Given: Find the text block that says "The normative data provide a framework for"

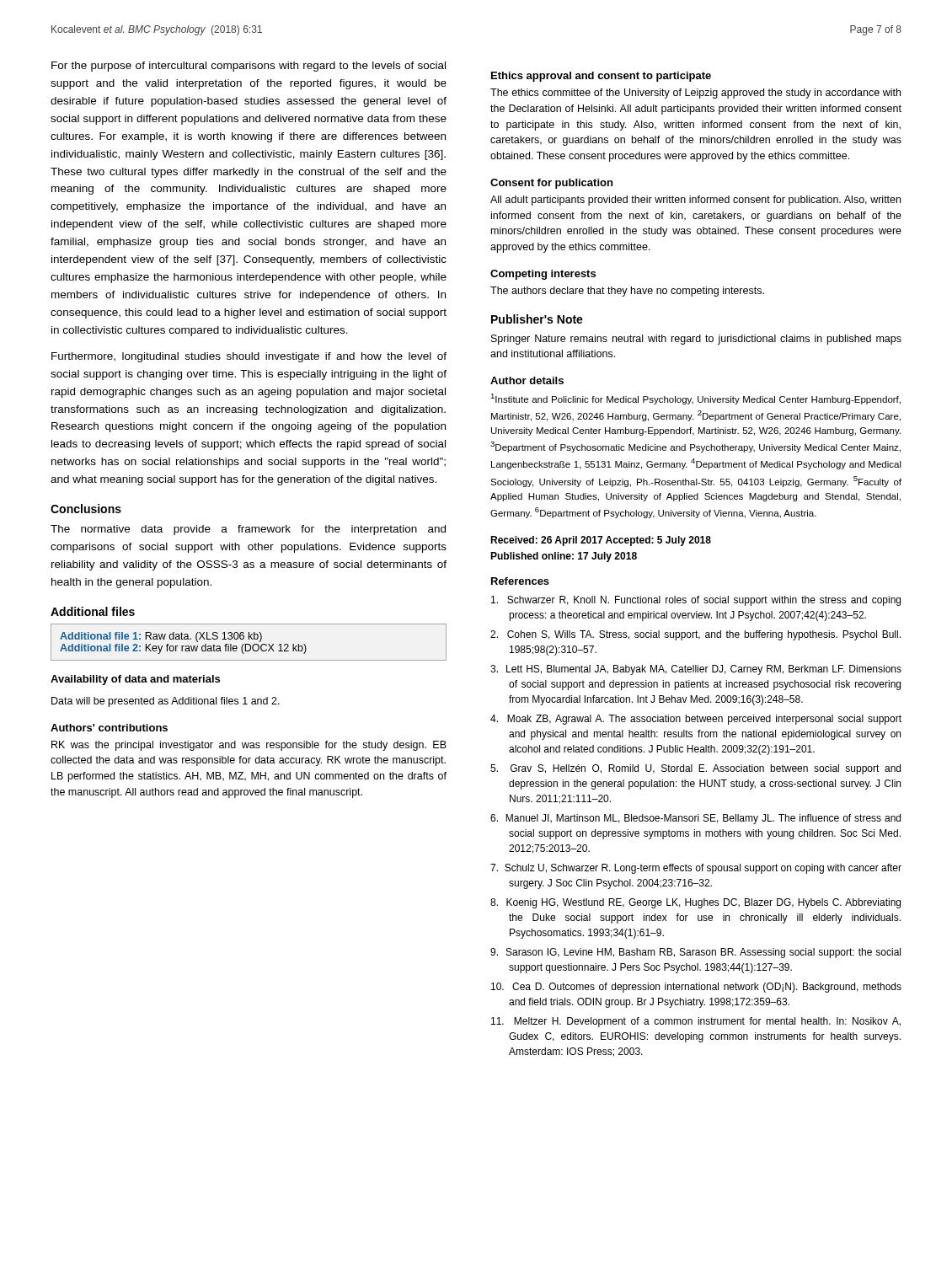Looking at the screenshot, I should (x=249, y=556).
